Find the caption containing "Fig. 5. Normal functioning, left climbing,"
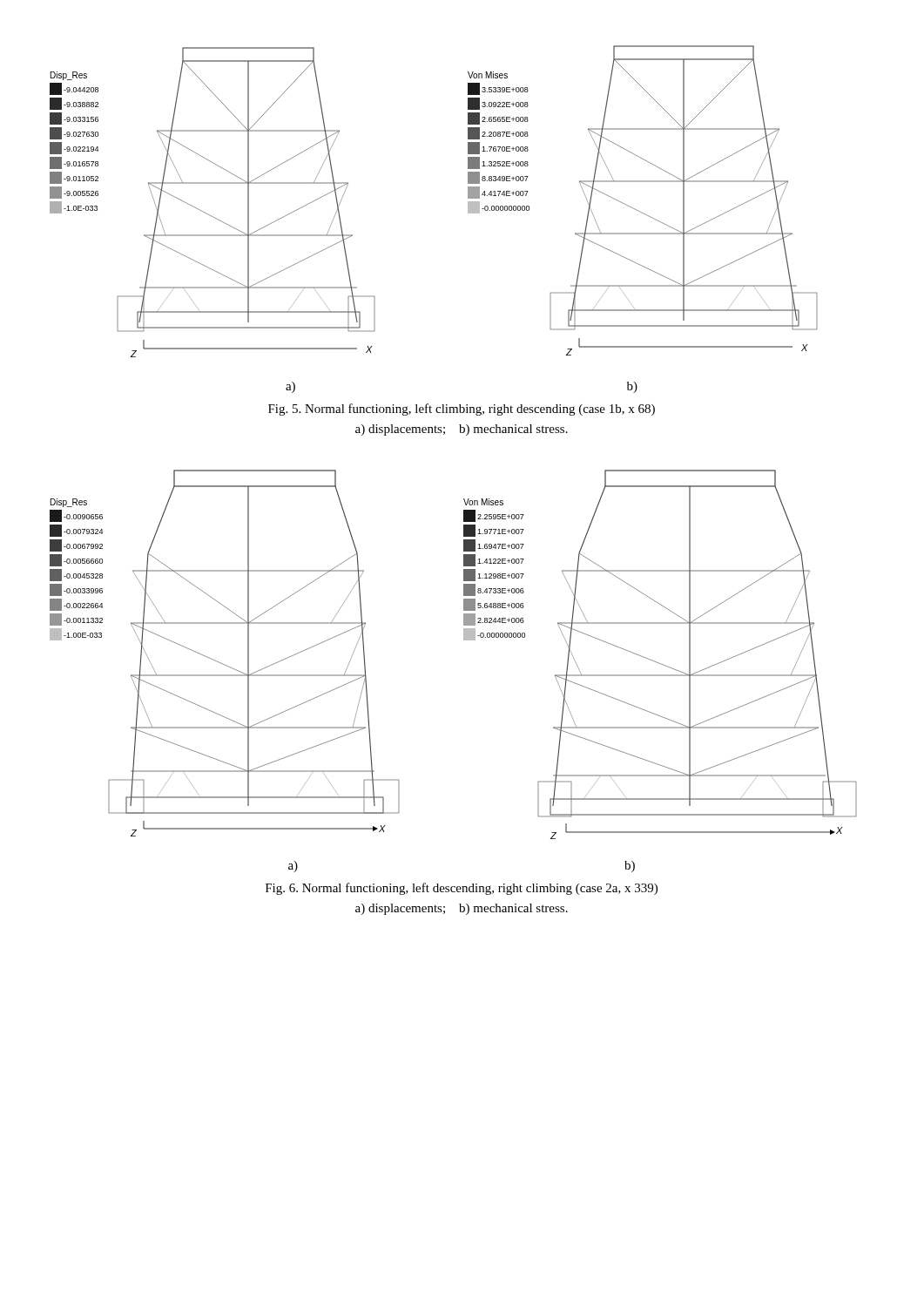This screenshot has width=924, height=1307. pyautogui.click(x=462, y=418)
